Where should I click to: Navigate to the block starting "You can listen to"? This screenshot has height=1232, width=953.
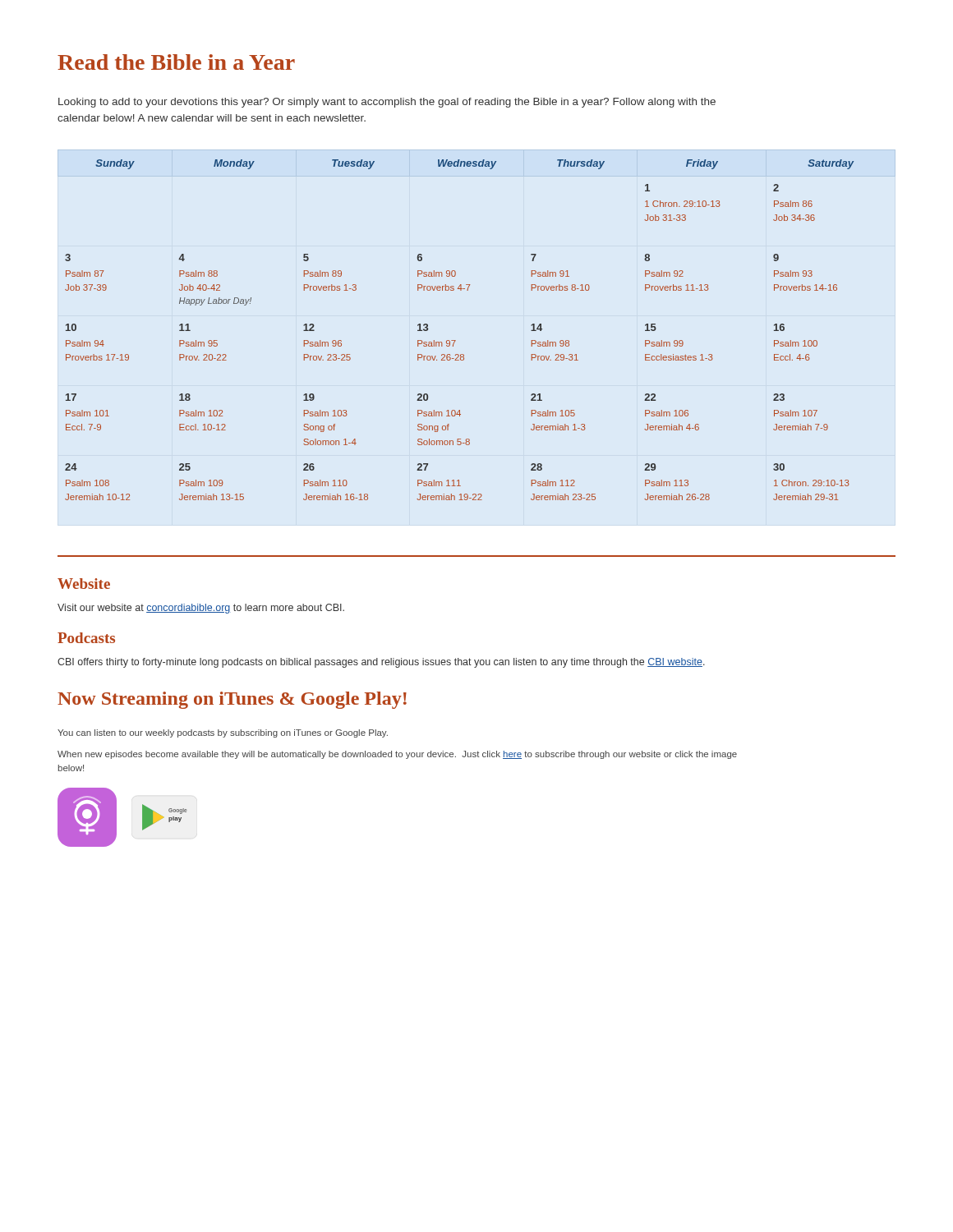(x=223, y=733)
